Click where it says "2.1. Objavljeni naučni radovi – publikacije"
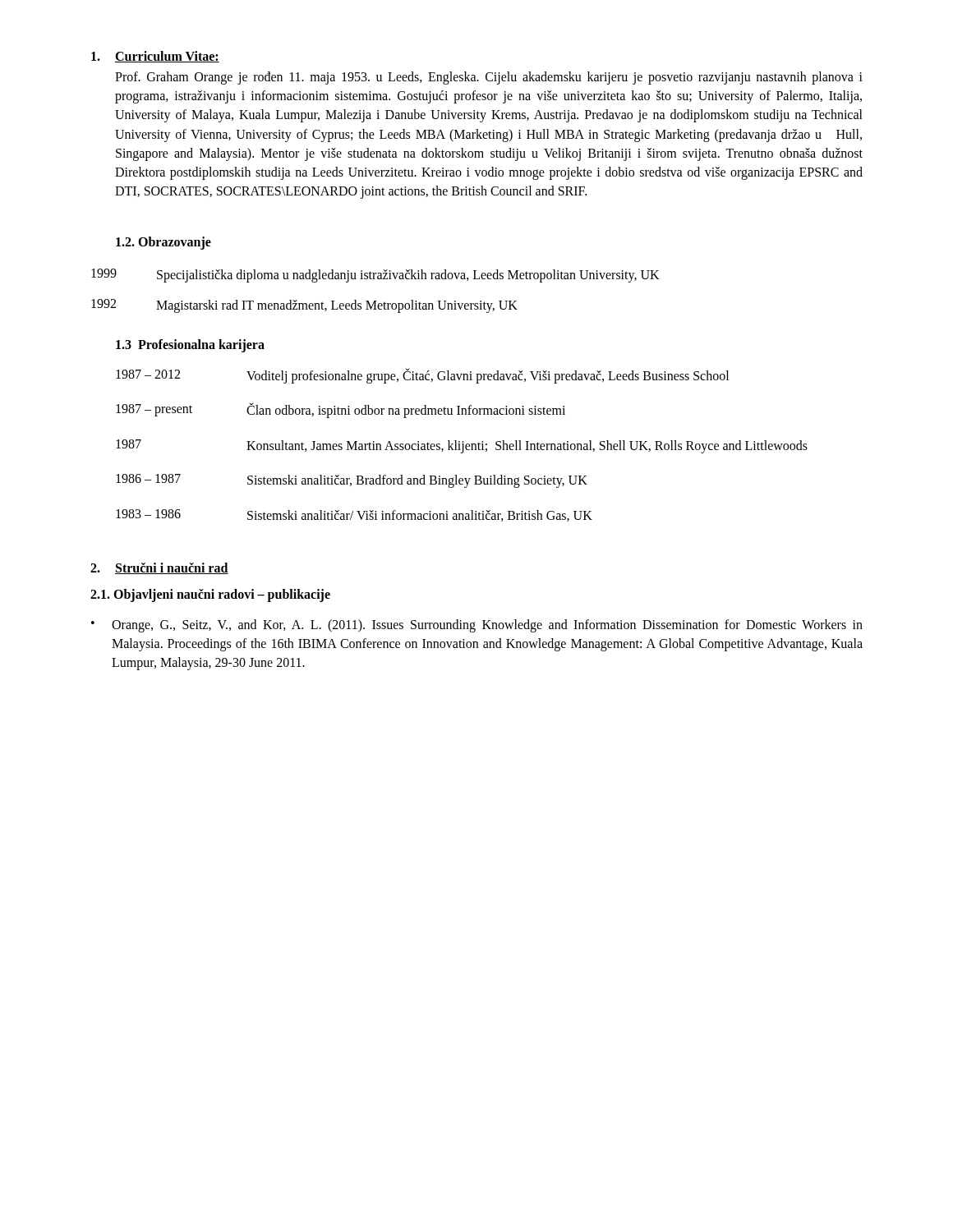 210,594
